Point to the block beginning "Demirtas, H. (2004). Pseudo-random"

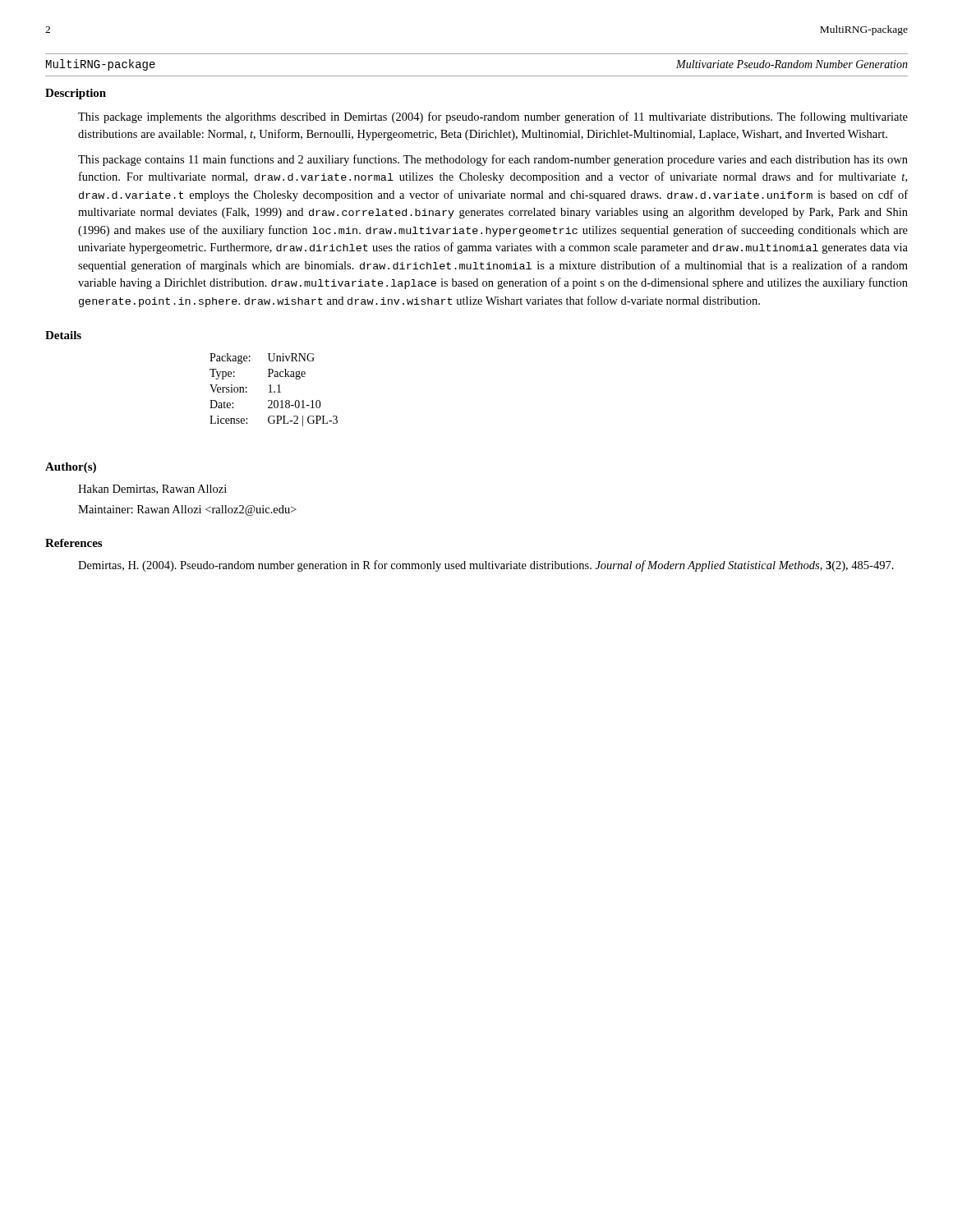tap(493, 565)
